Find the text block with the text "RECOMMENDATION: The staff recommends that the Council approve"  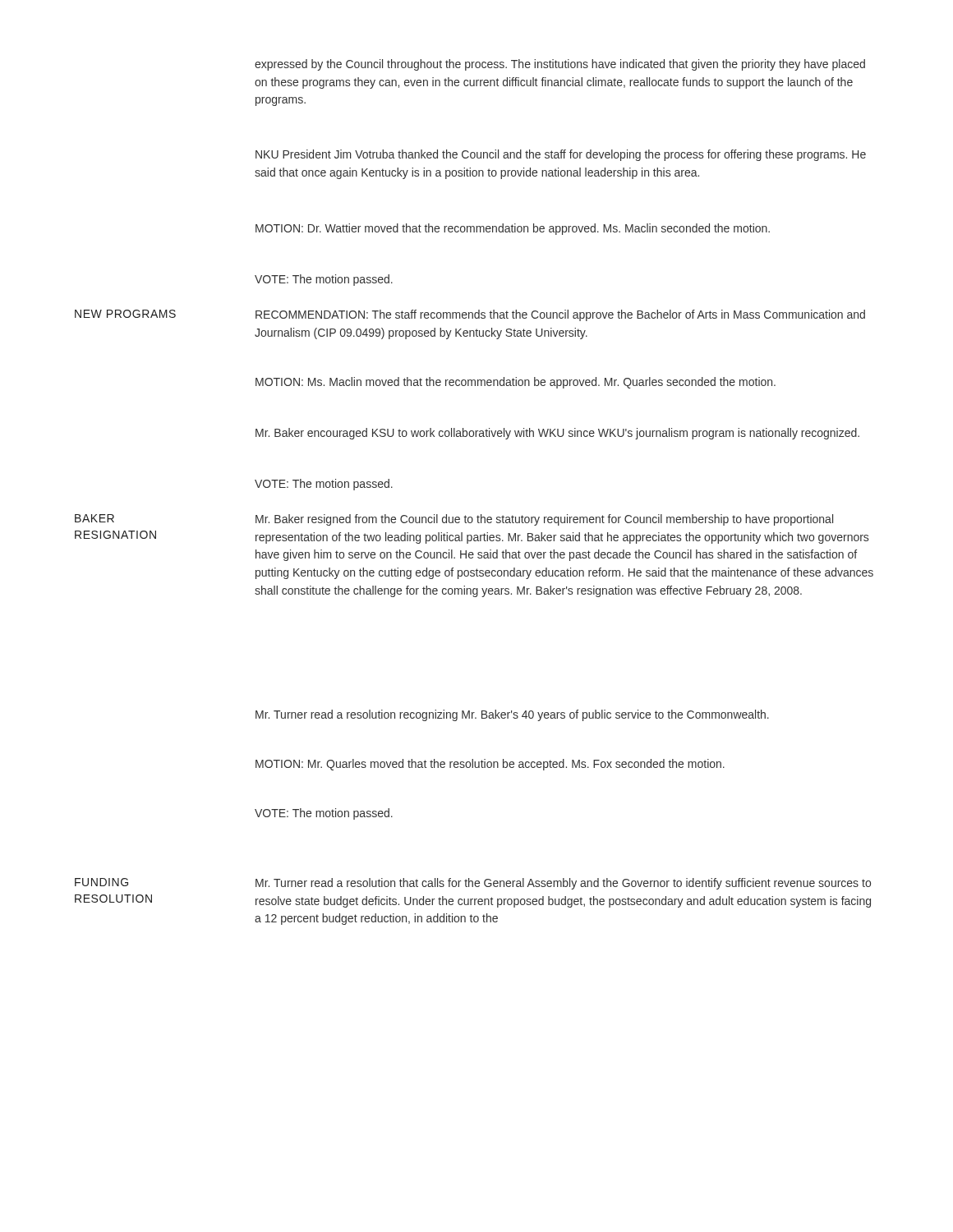(x=560, y=323)
